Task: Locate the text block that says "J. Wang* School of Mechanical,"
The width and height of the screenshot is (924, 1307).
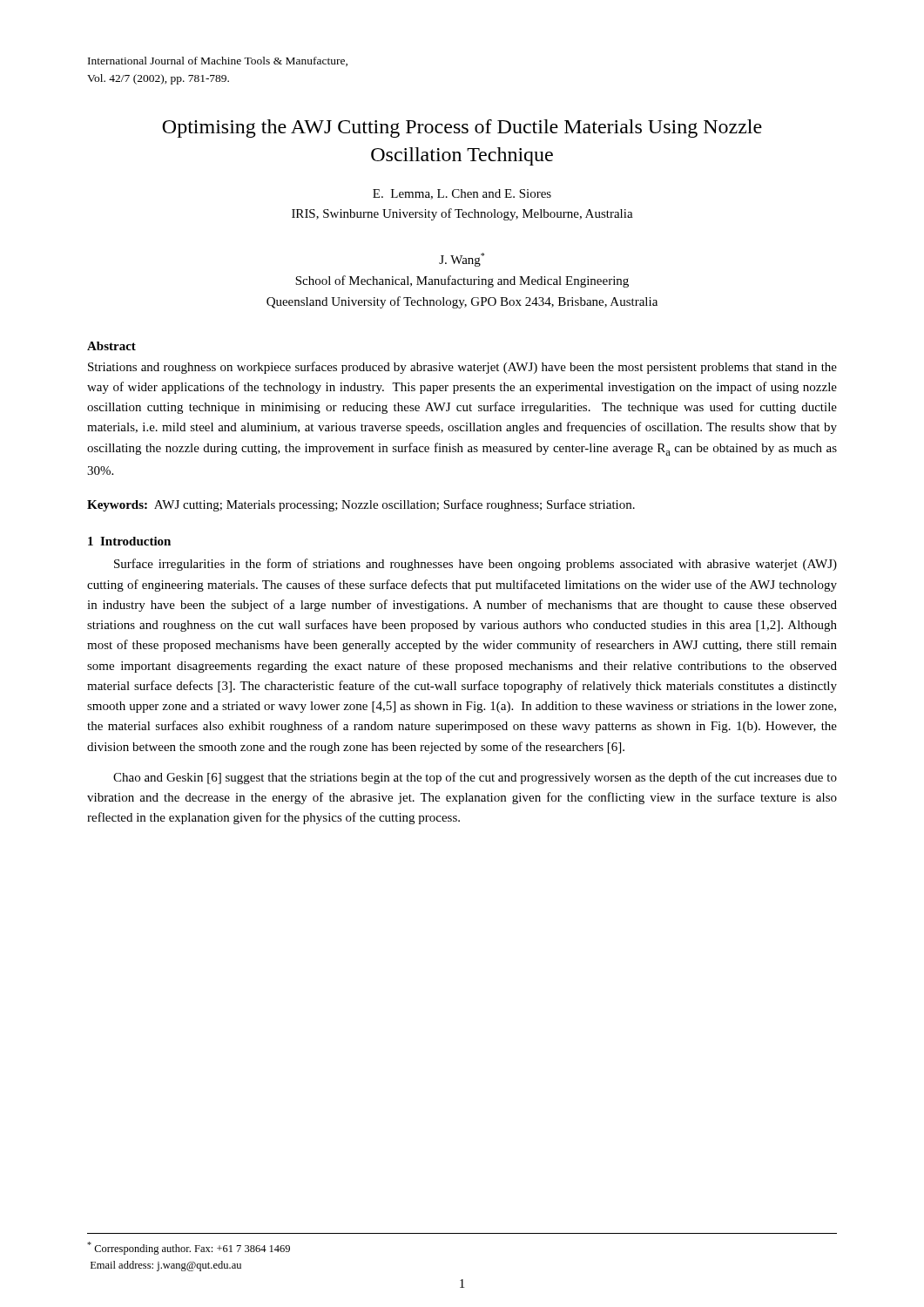Action: tap(462, 280)
